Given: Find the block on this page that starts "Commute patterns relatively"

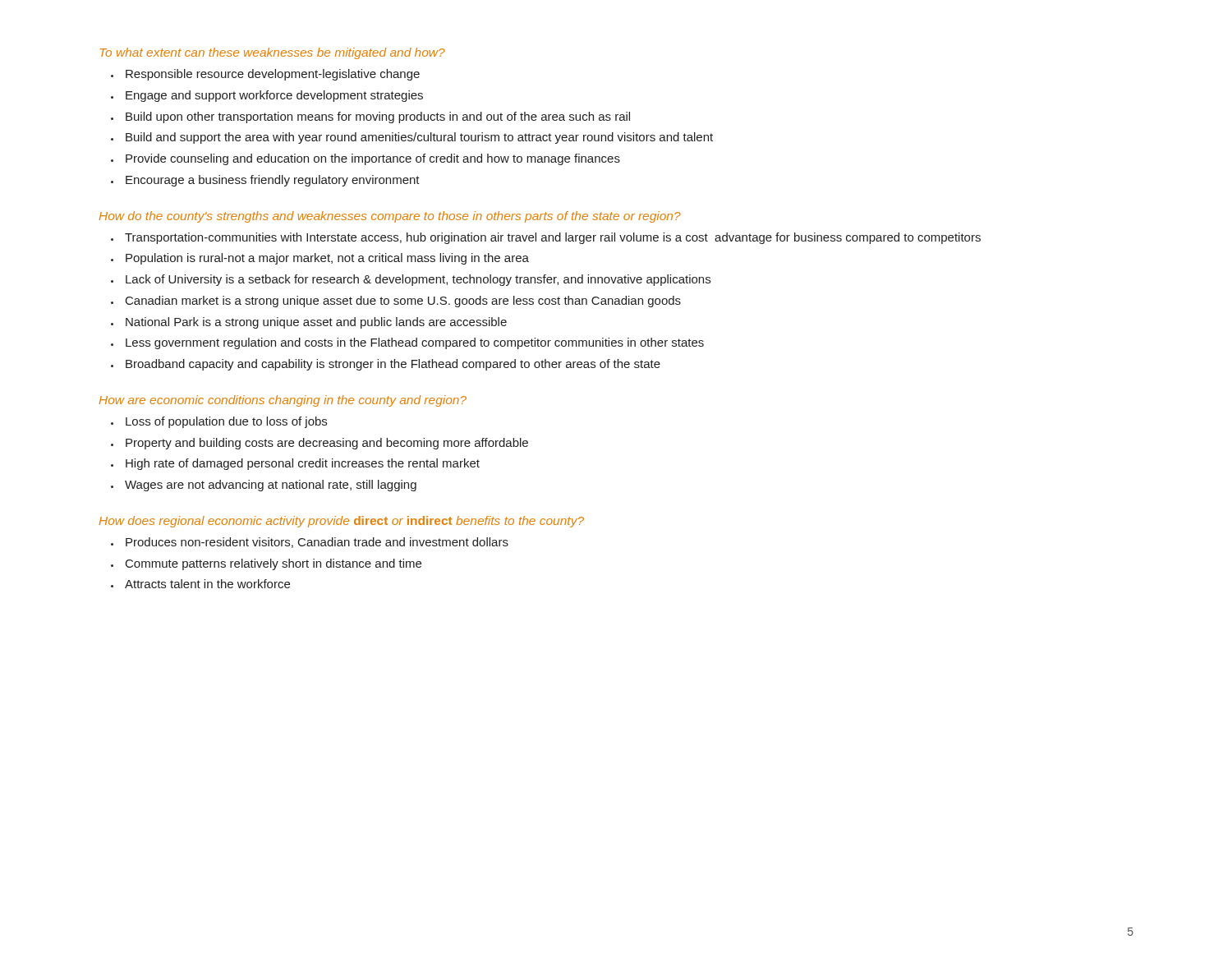Looking at the screenshot, I should point(273,563).
